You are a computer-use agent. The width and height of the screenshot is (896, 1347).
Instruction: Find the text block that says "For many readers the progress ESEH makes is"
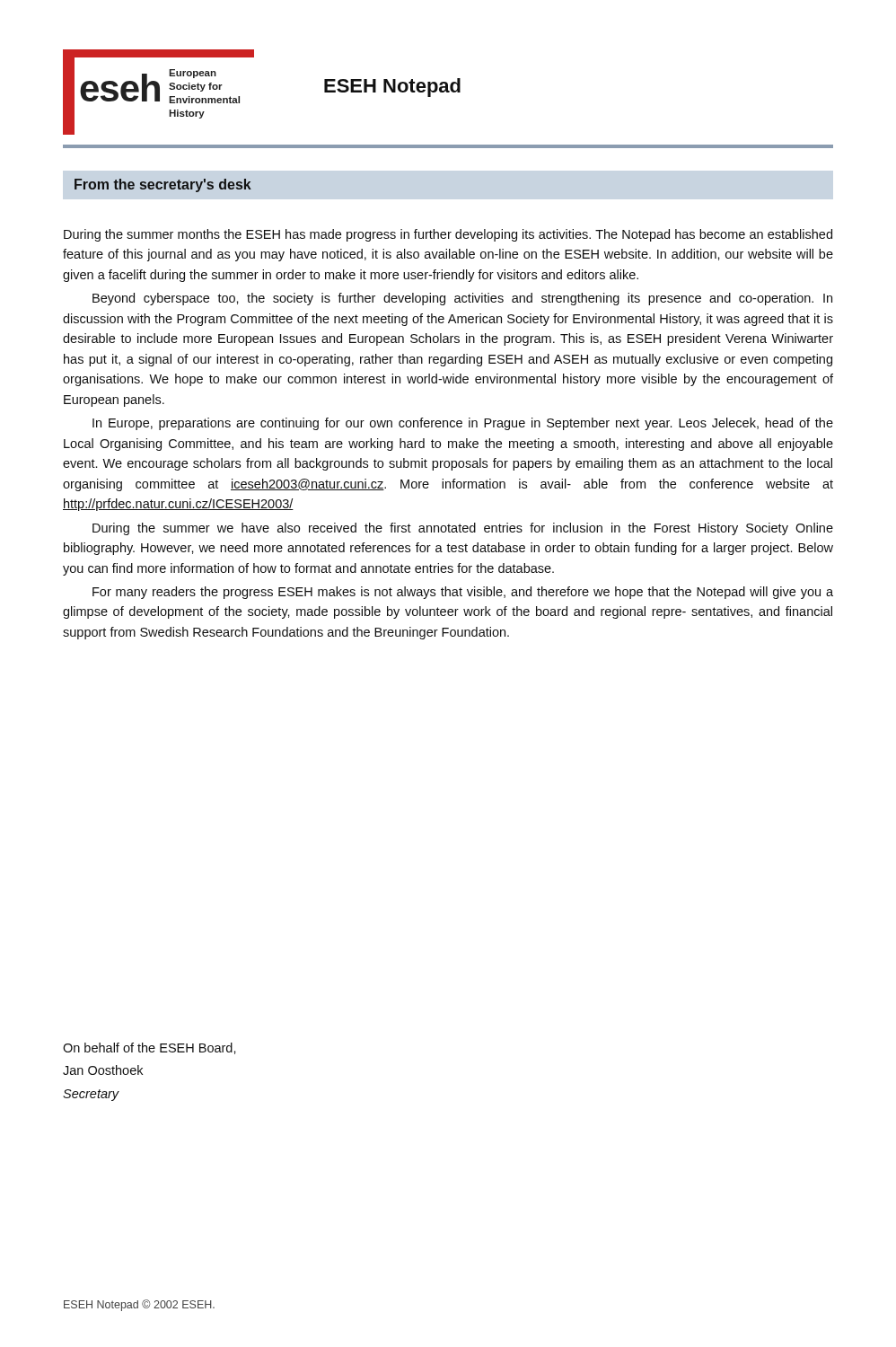[x=448, y=612]
